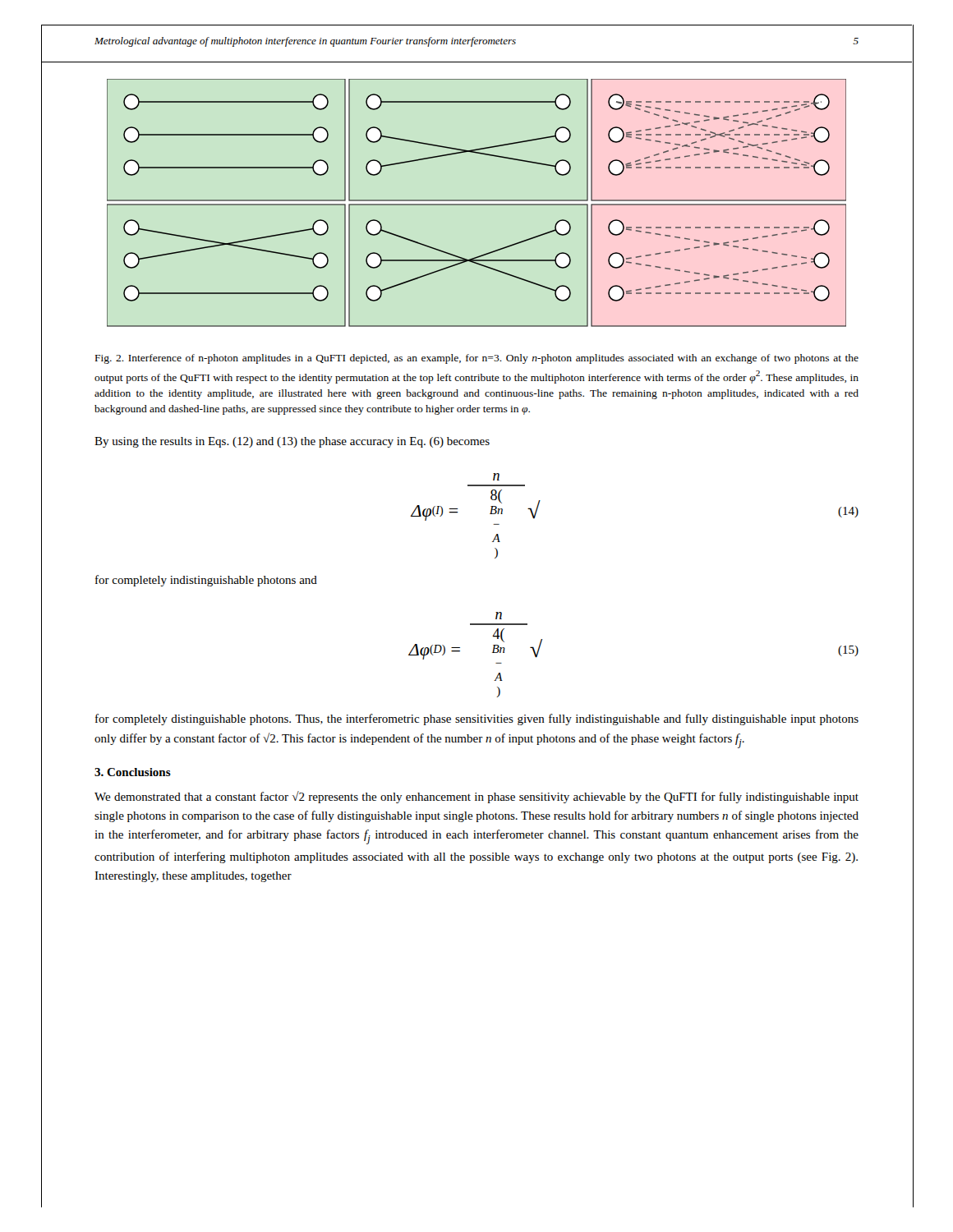953x1232 pixels.
Task: Point to the formula beginning "Δφ(D) = n 4(Bn − A) √"
Action: (x=499, y=616)
